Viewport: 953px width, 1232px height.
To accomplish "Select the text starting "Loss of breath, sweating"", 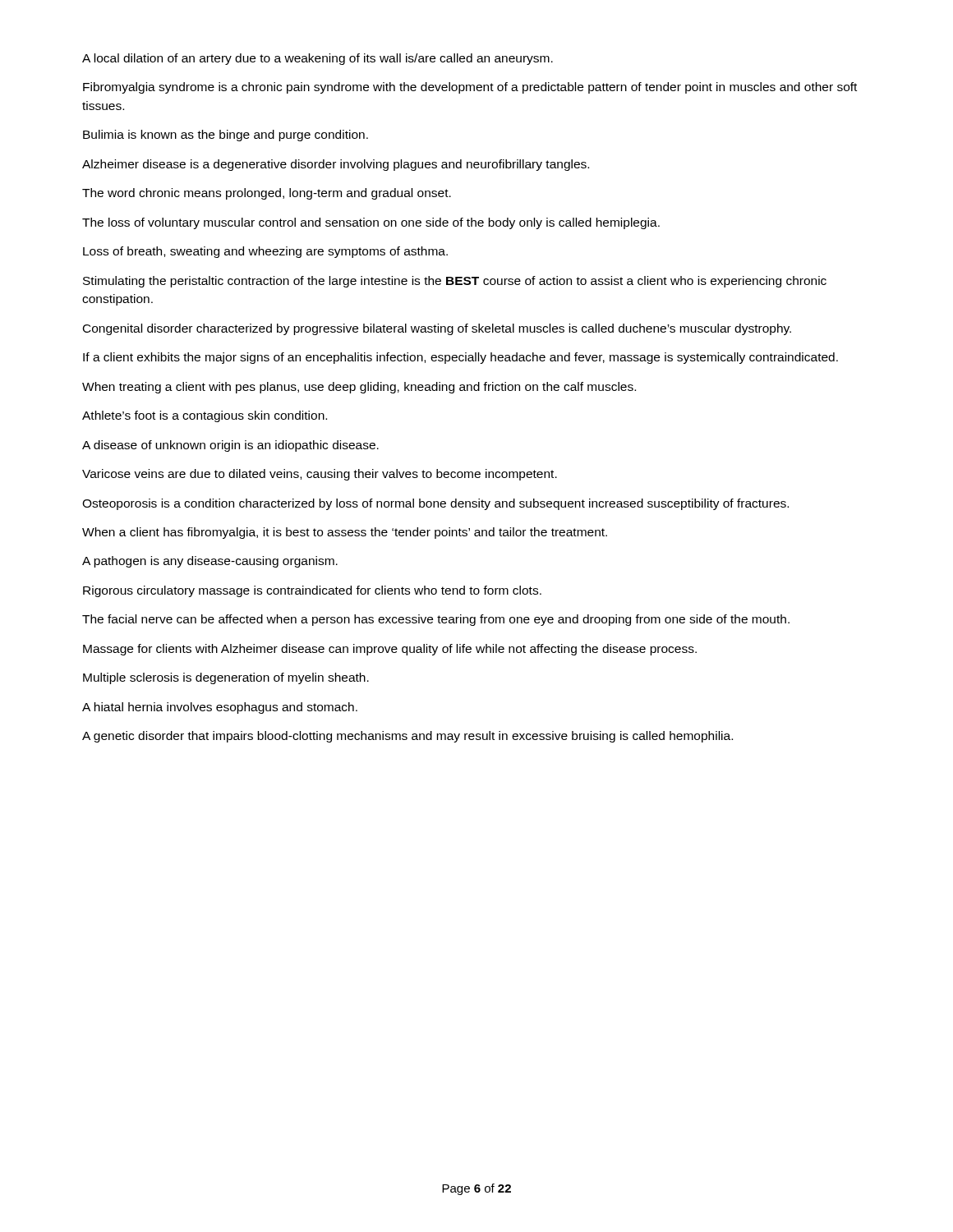I will coord(265,251).
